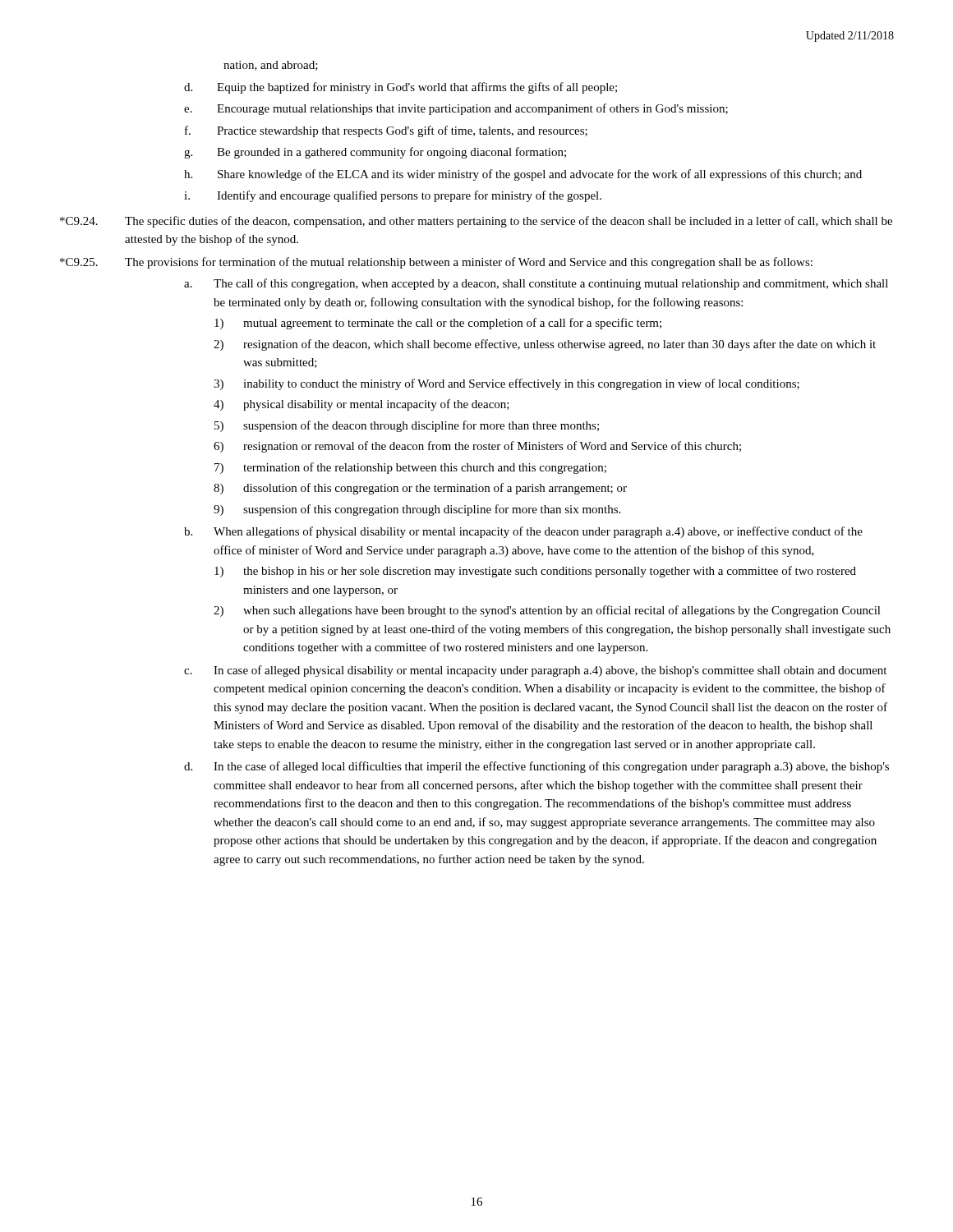Select the text block with the text "C9.24. The specific duties of the deacon, compensation,"
Image resolution: width=953 pixels, height=1232 pixels.
click(x=476, y=230)
